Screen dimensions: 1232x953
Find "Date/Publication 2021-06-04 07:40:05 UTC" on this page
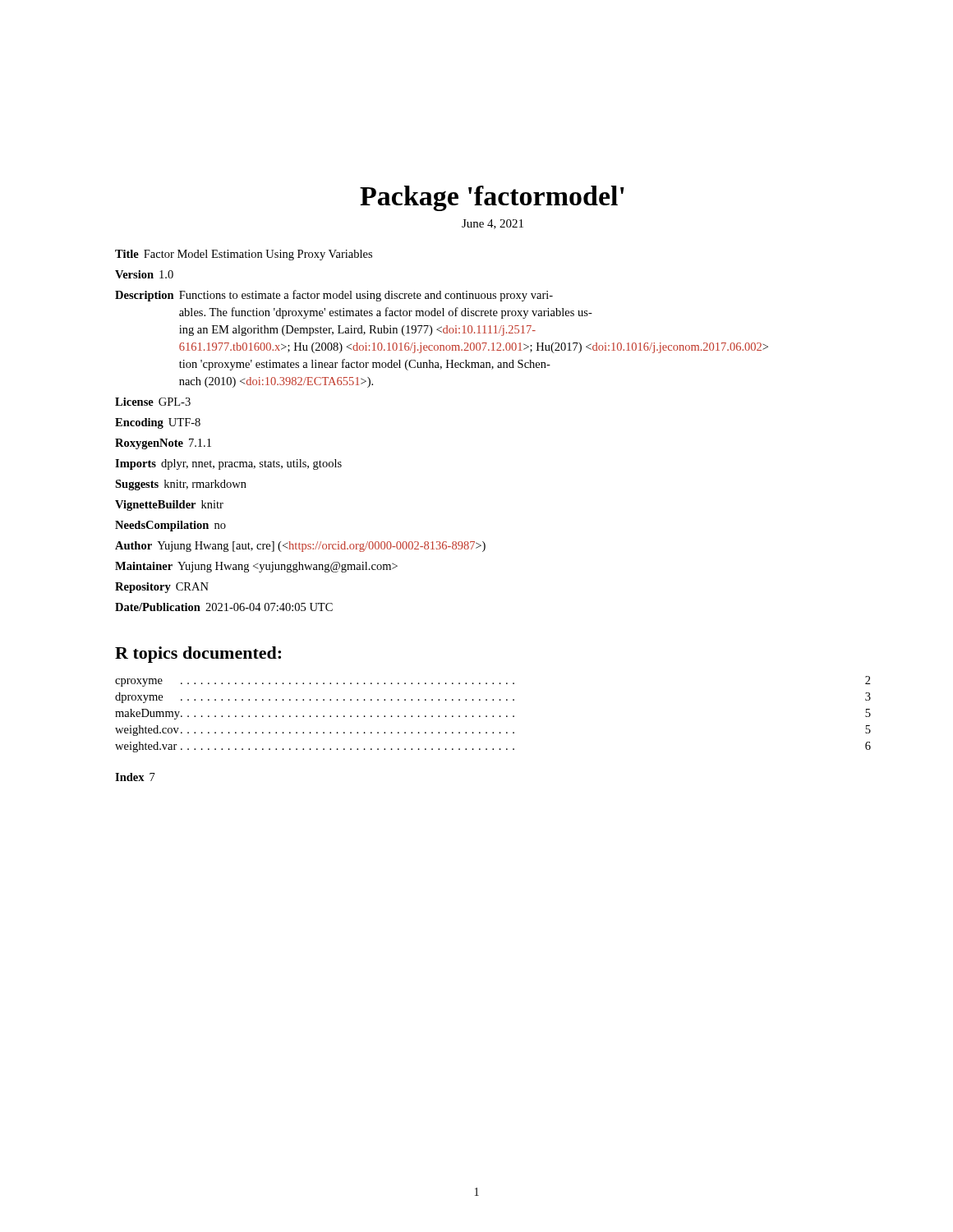coord(224,607)
